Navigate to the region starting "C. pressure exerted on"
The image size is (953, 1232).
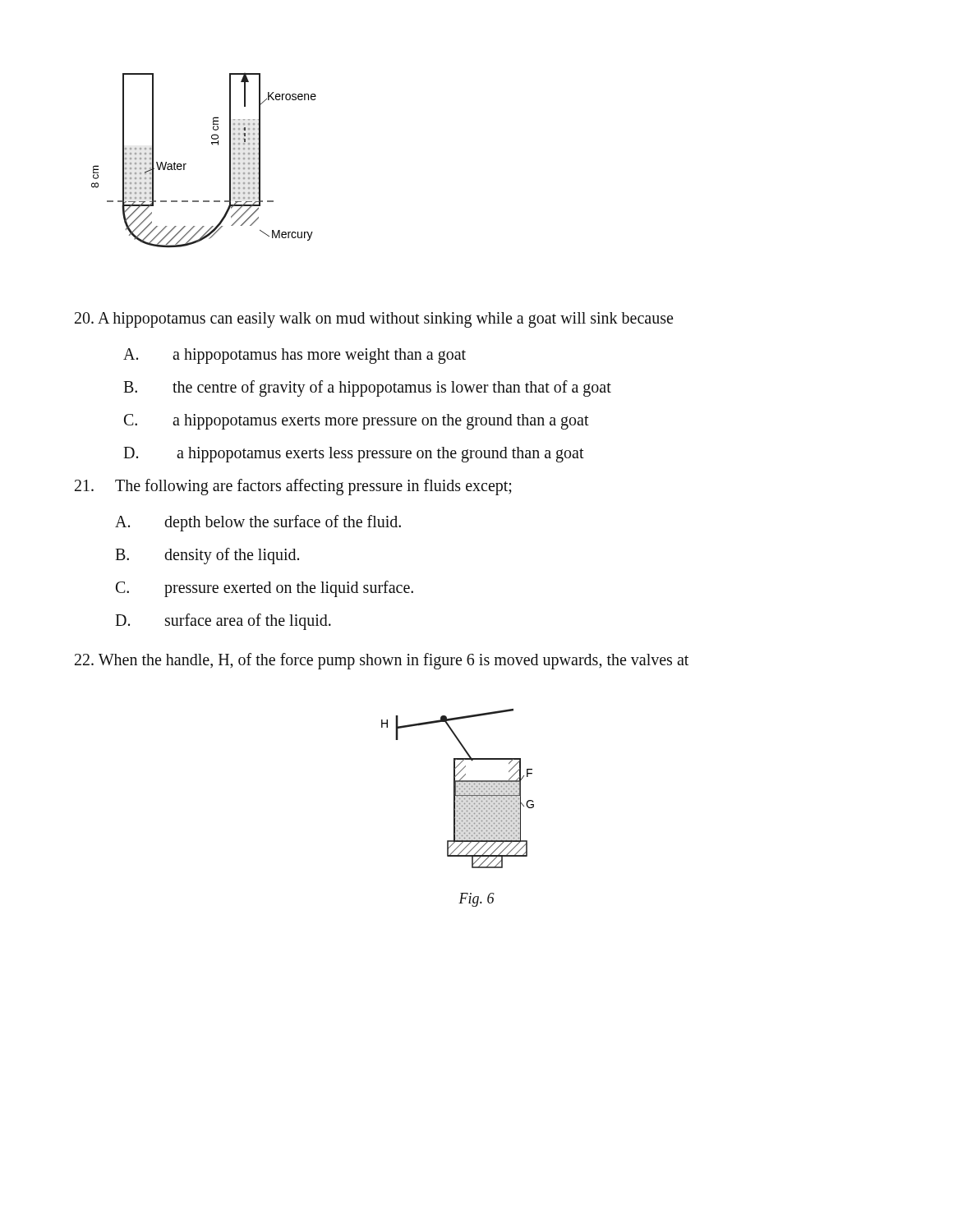pos(265,589)
